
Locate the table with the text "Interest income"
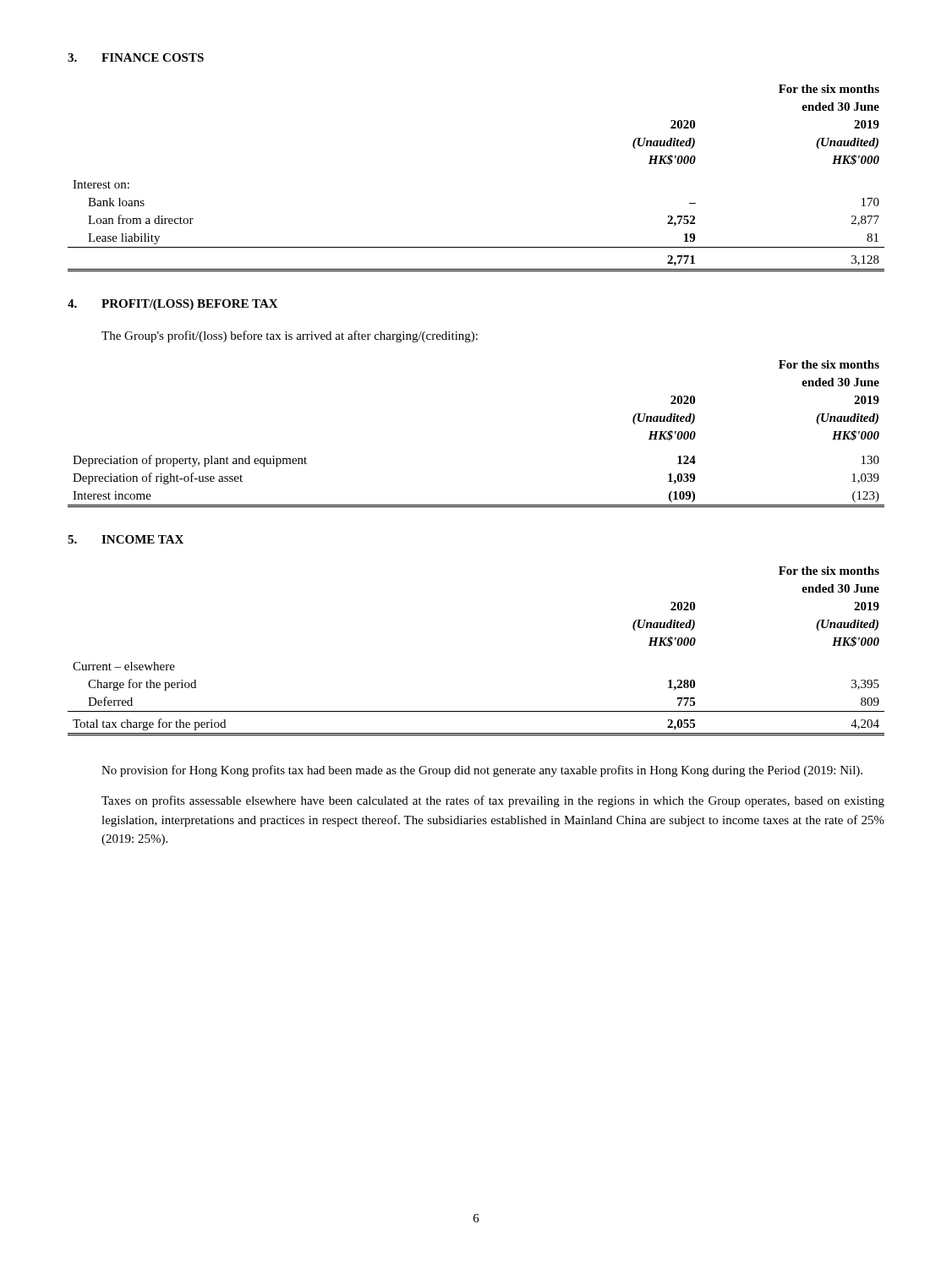pos(476,431)
